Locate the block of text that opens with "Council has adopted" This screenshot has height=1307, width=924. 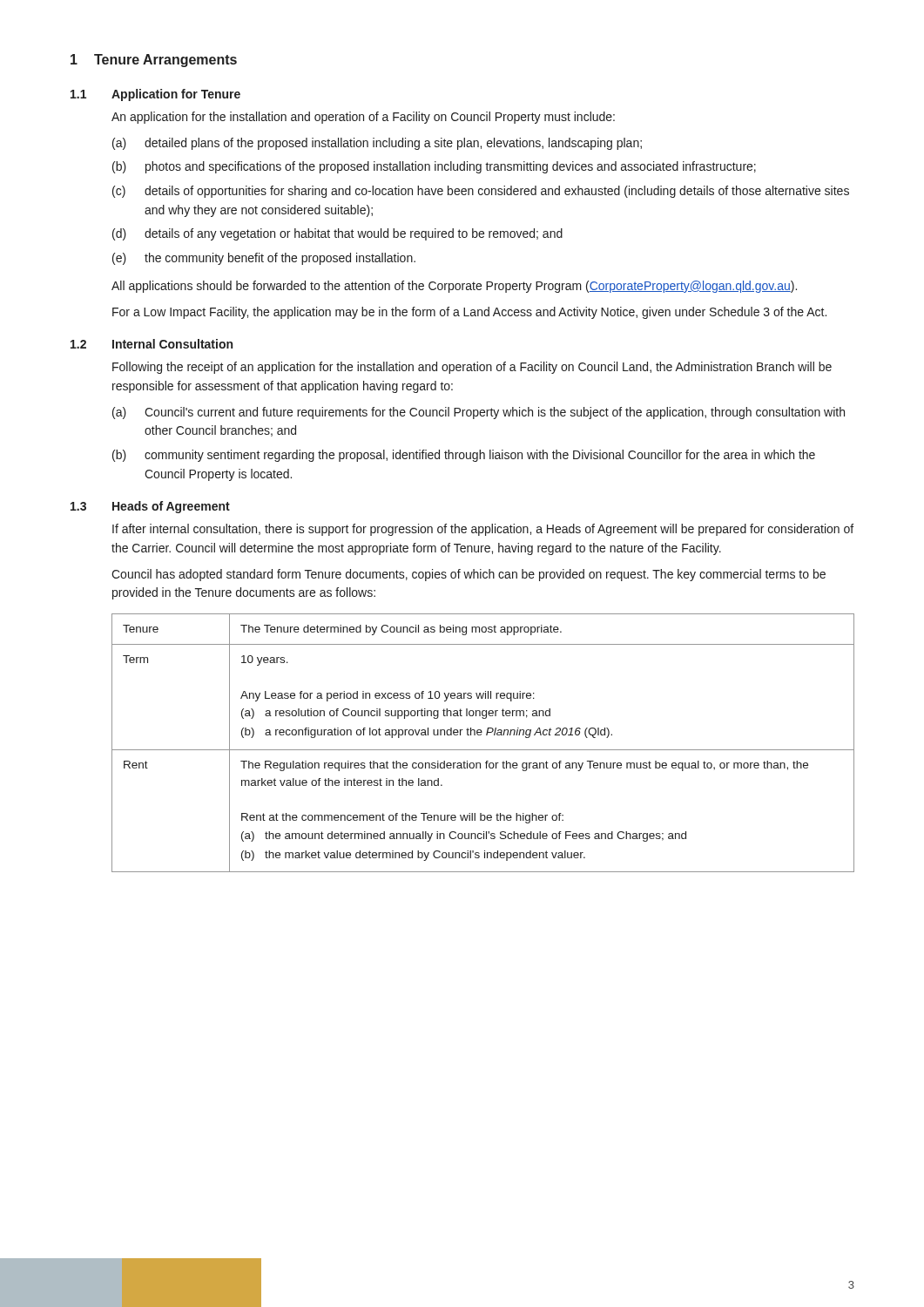coord(469,583)
